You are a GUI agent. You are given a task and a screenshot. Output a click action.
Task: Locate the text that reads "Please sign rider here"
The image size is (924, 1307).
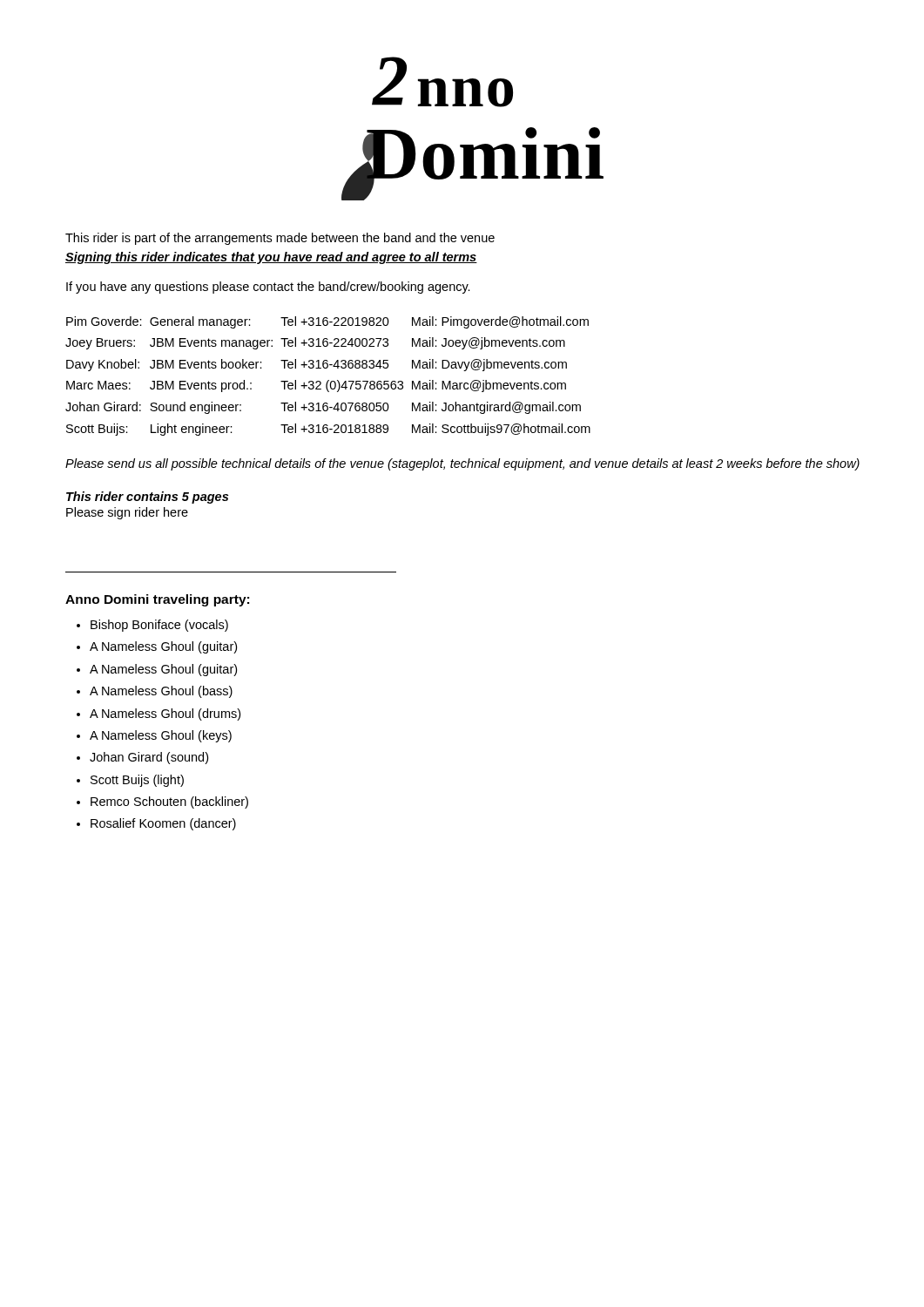point(127,512)
